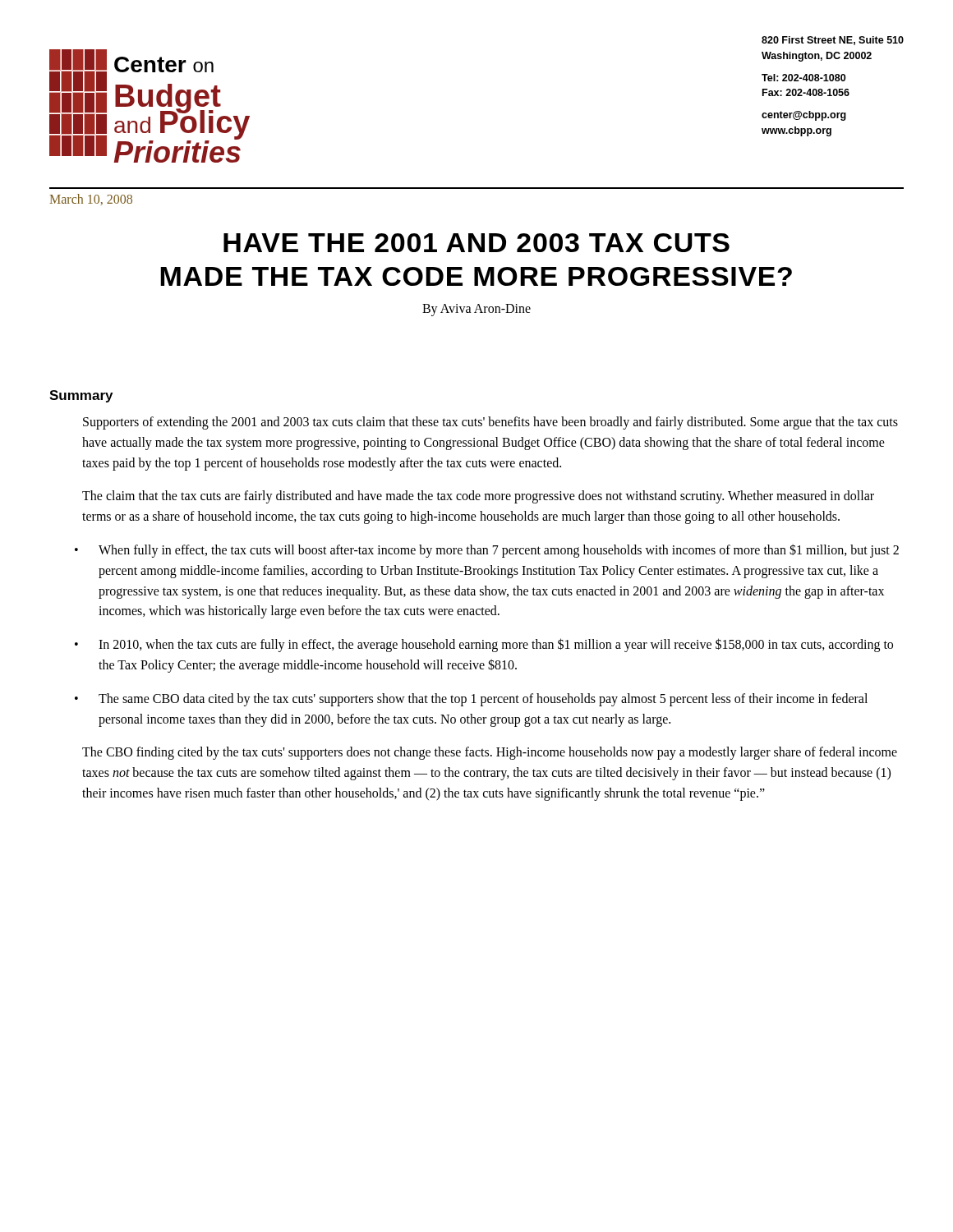The width and height of the screenshot is (953, 1232).
Task: Select the logo
Action: [x=164, y=99]
